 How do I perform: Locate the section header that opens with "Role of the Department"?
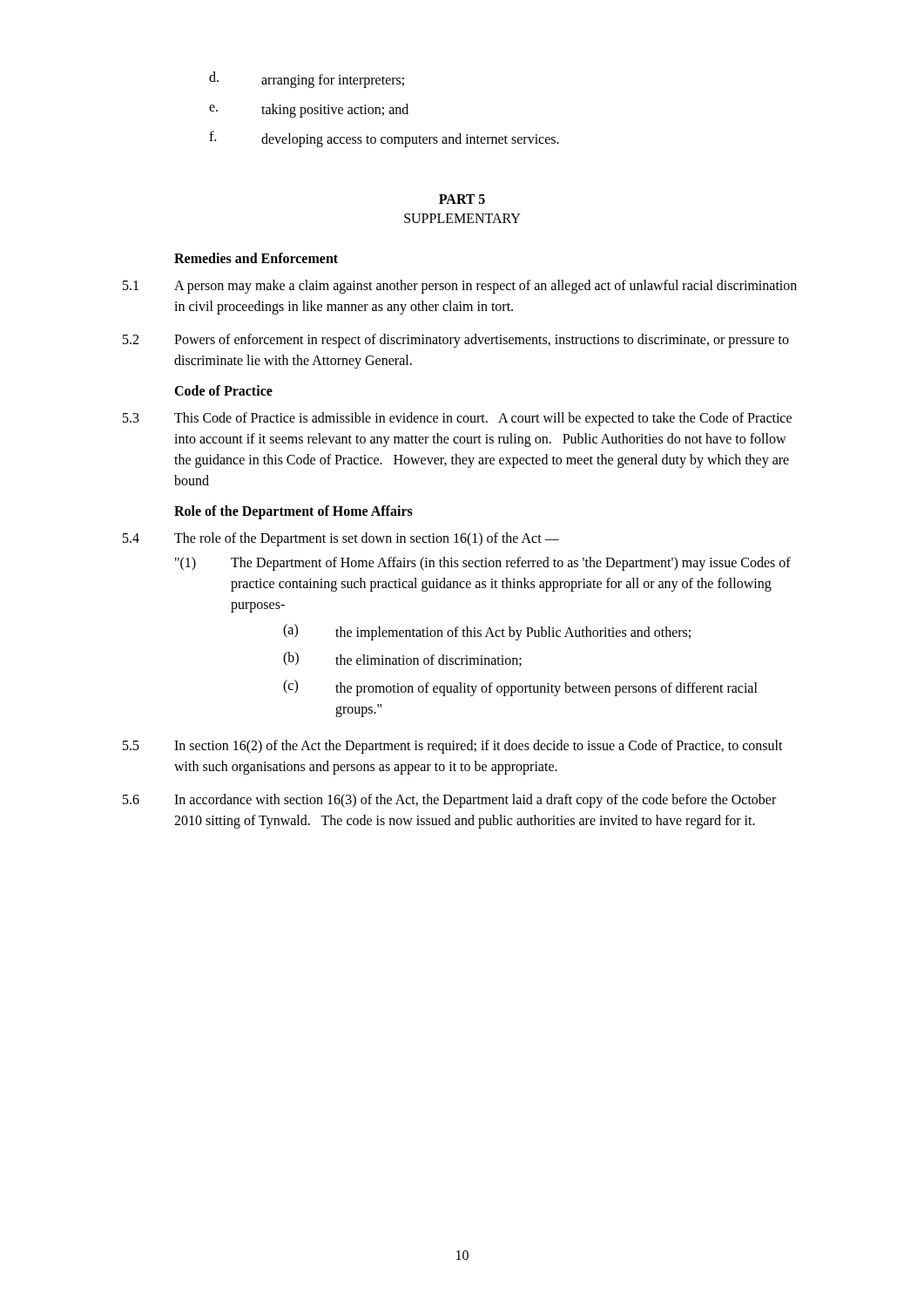tap(293, 511)
